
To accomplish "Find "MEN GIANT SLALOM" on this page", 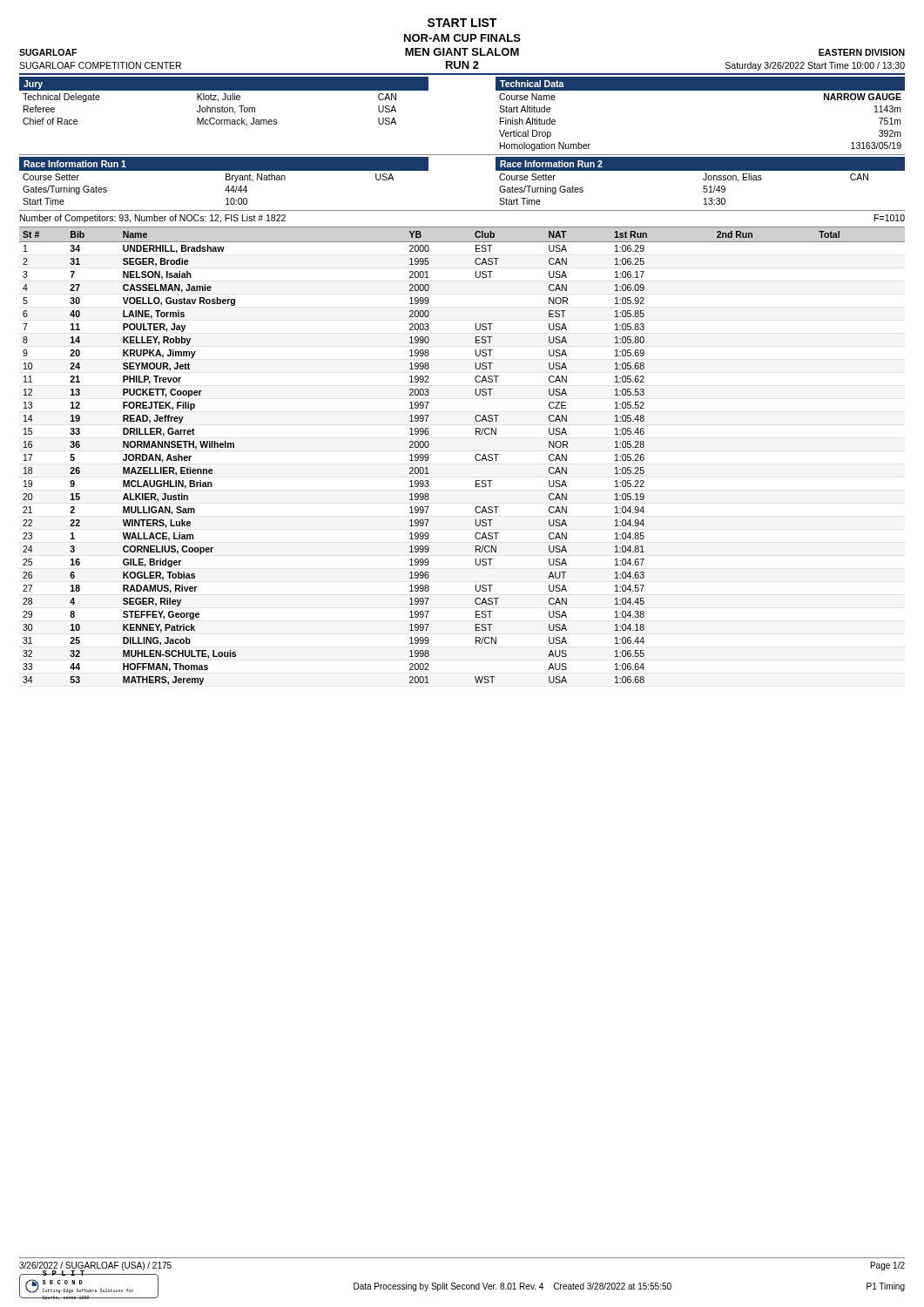I will point(462,52).
